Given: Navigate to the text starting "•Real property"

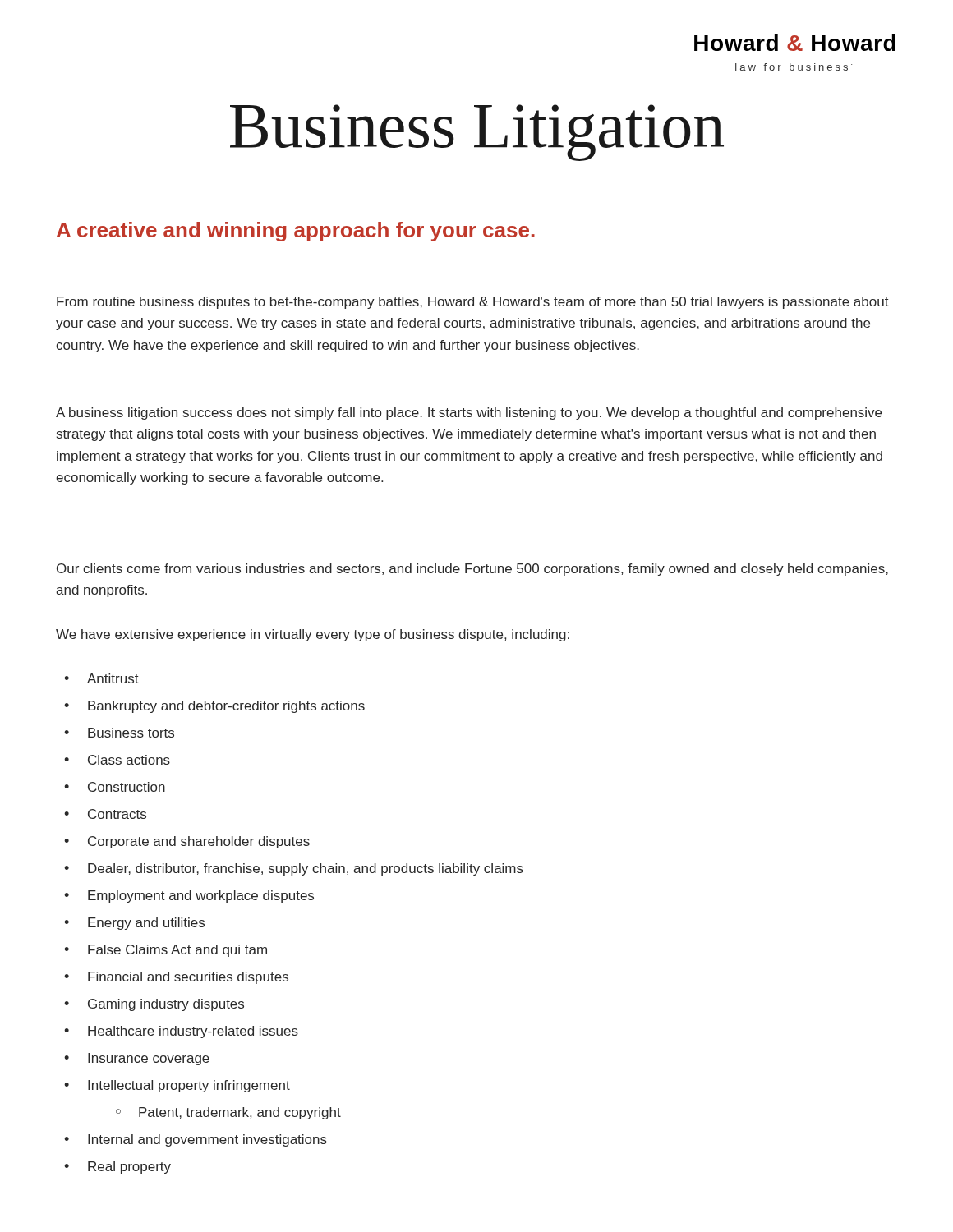Looking at the screenshot, I should click(113, 1167).
